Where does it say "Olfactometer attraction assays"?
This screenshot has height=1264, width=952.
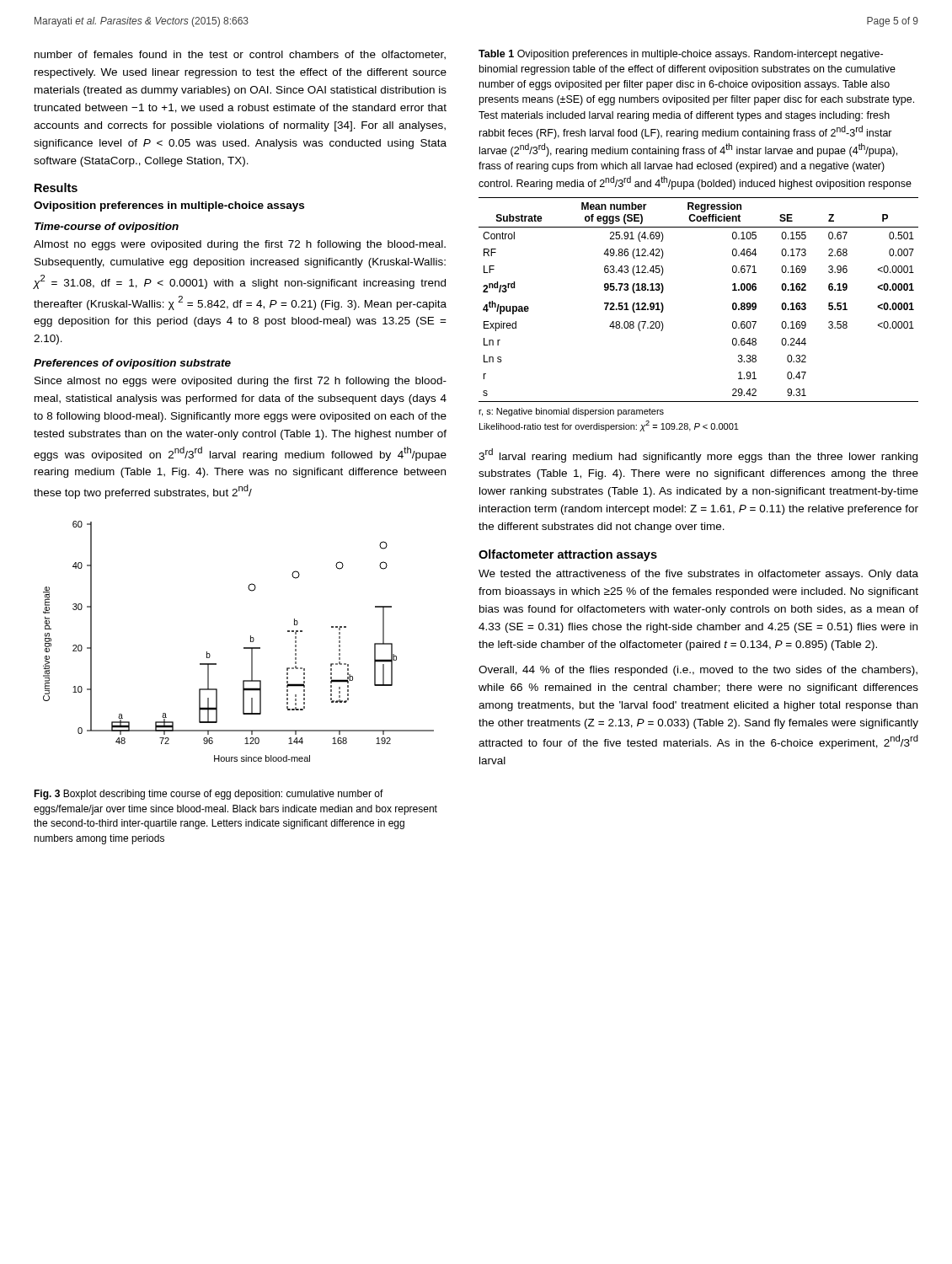pyautogui.click(x=568, y=555)
